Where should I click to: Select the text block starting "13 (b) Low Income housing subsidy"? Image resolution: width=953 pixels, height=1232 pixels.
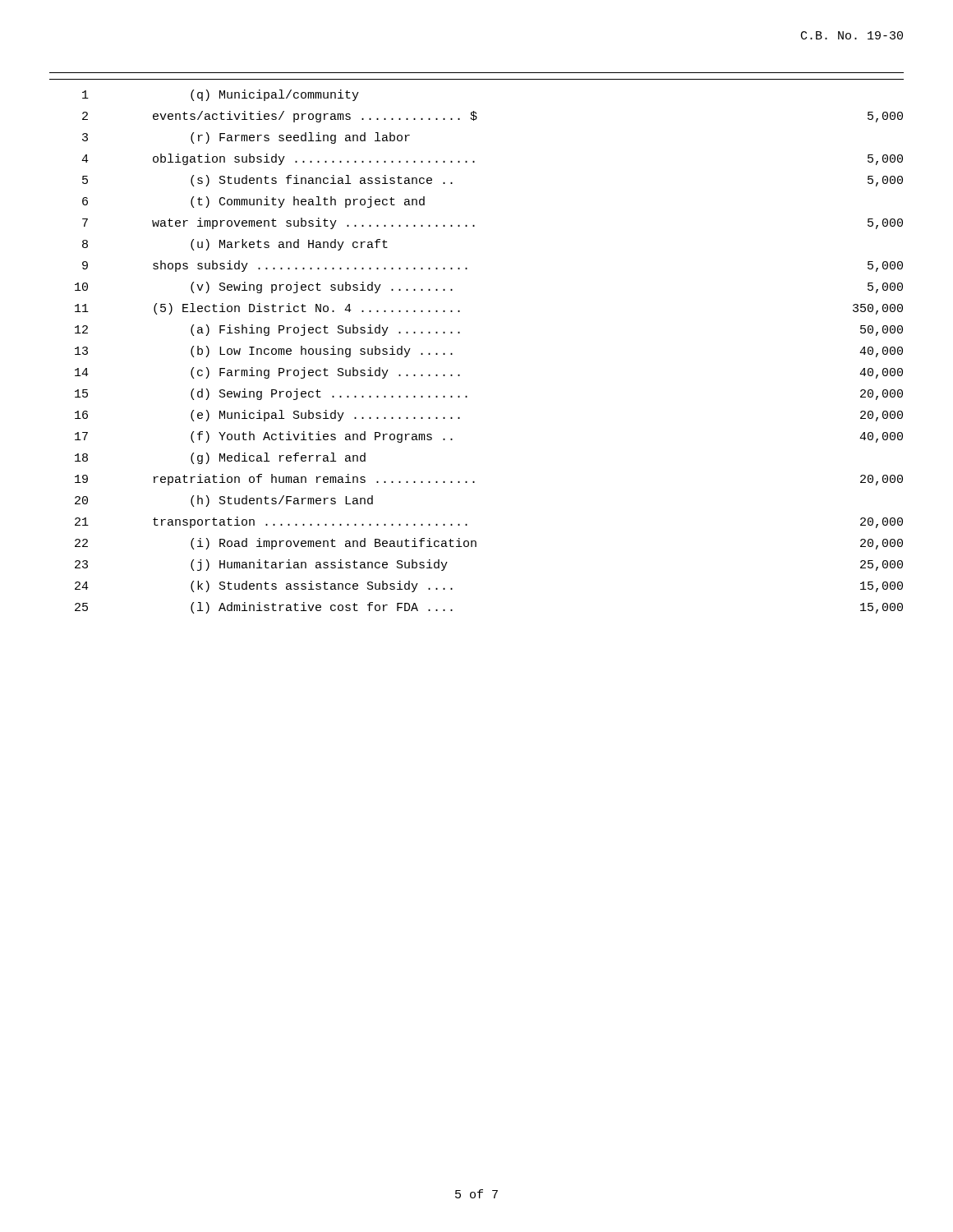78,351
